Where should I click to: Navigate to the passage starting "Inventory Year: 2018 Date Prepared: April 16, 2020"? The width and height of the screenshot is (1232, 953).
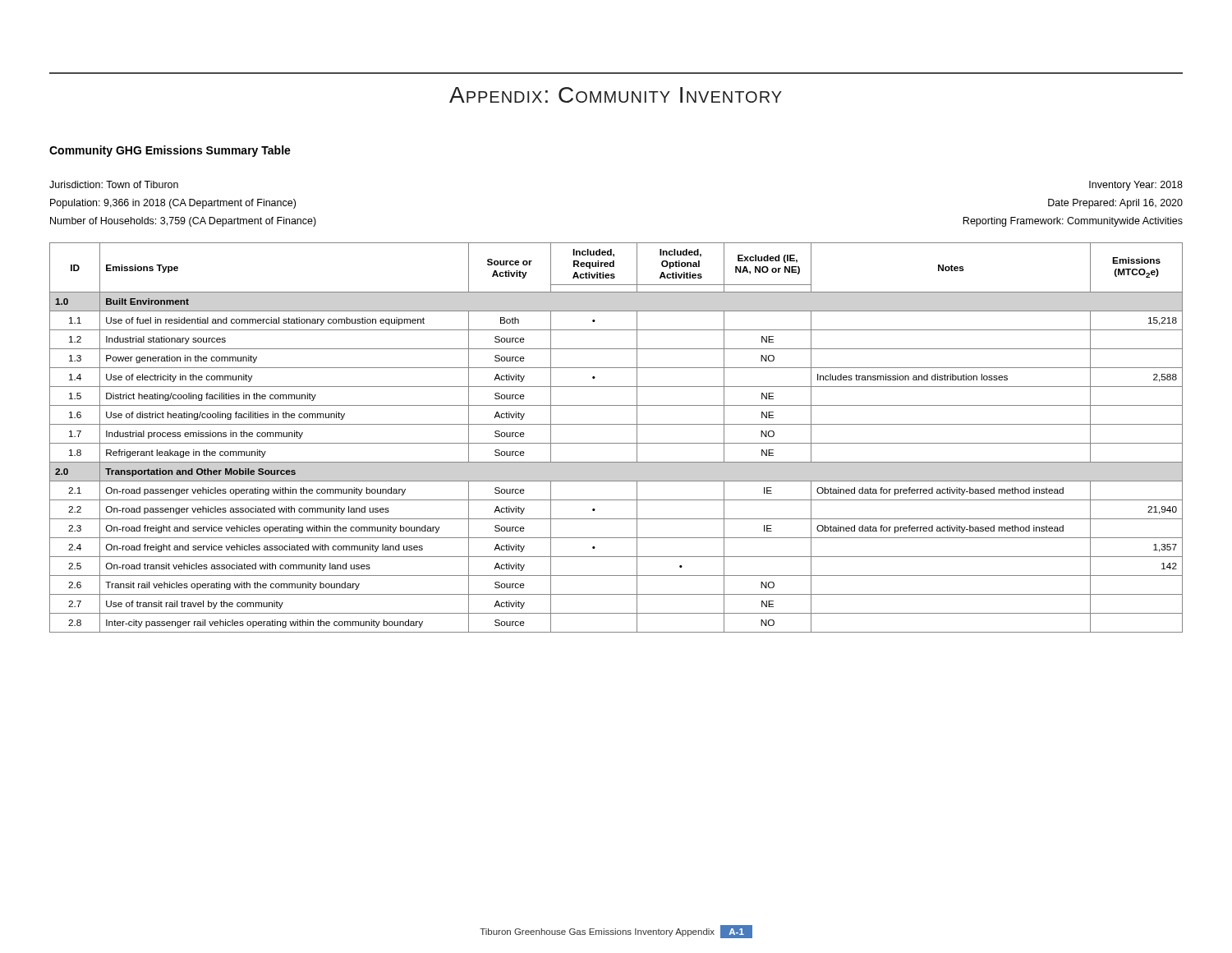click(1073, 203)
